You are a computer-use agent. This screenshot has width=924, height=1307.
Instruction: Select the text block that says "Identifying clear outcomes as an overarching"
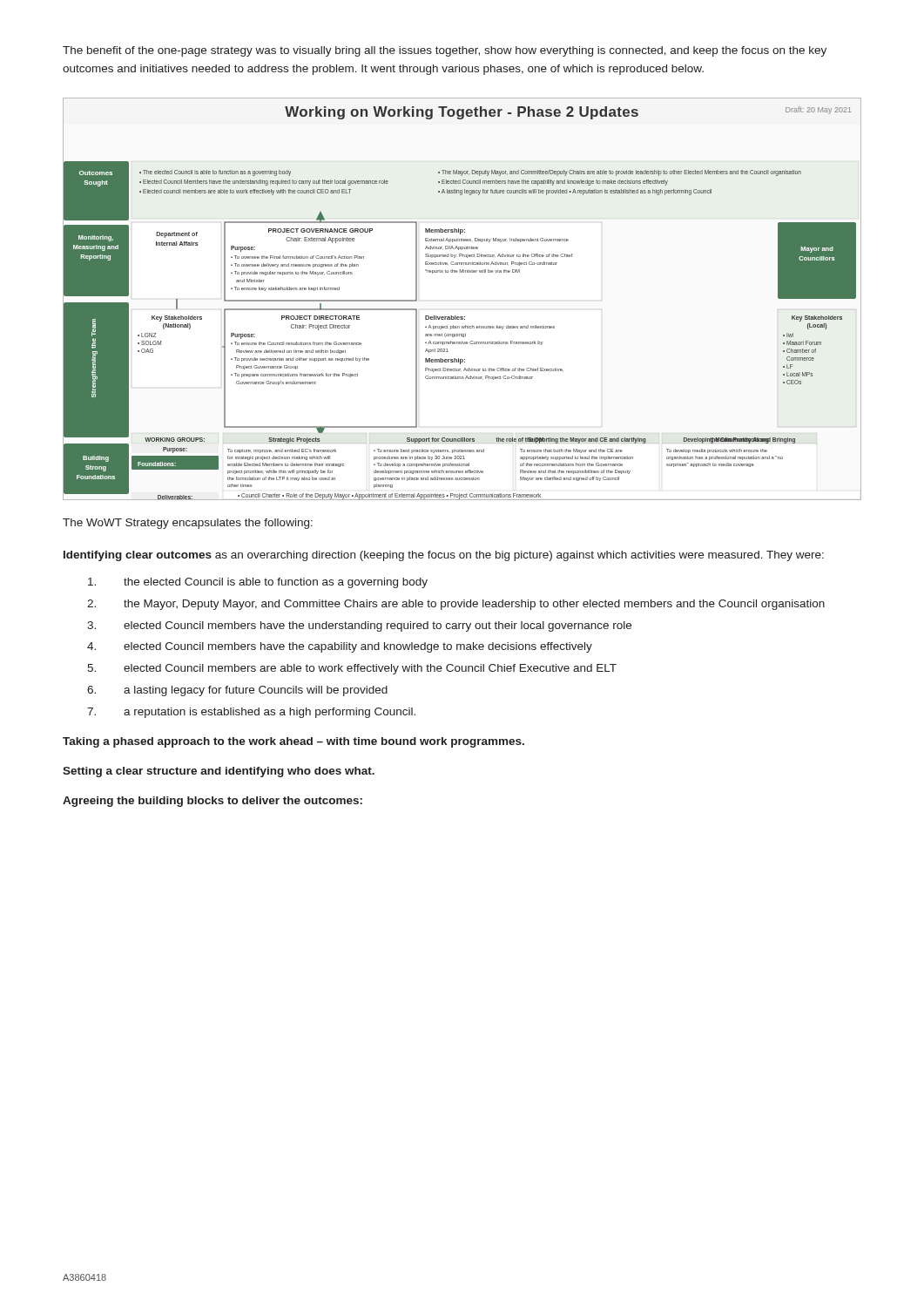(444, 554)
